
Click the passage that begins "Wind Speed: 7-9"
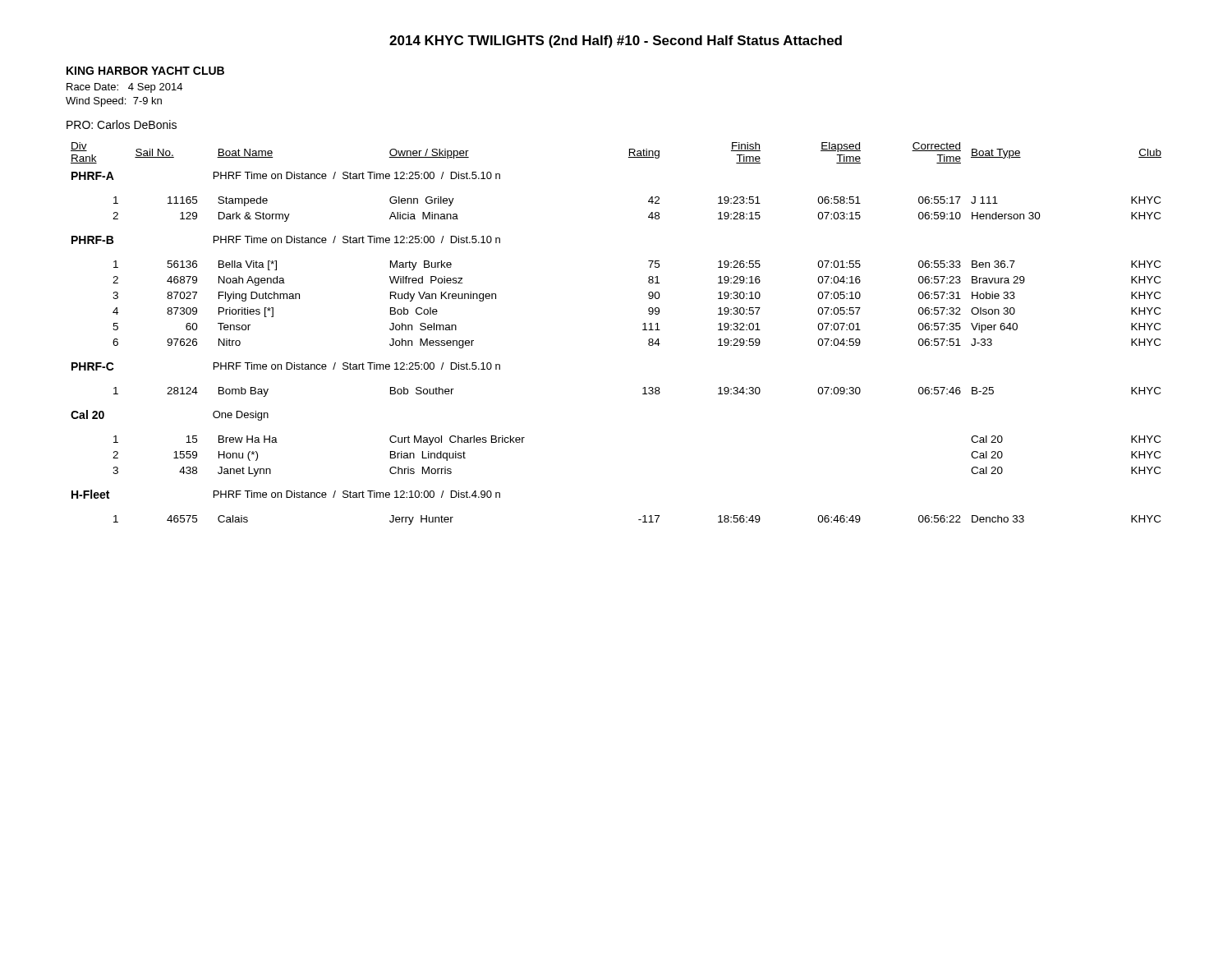click(114, 101)
